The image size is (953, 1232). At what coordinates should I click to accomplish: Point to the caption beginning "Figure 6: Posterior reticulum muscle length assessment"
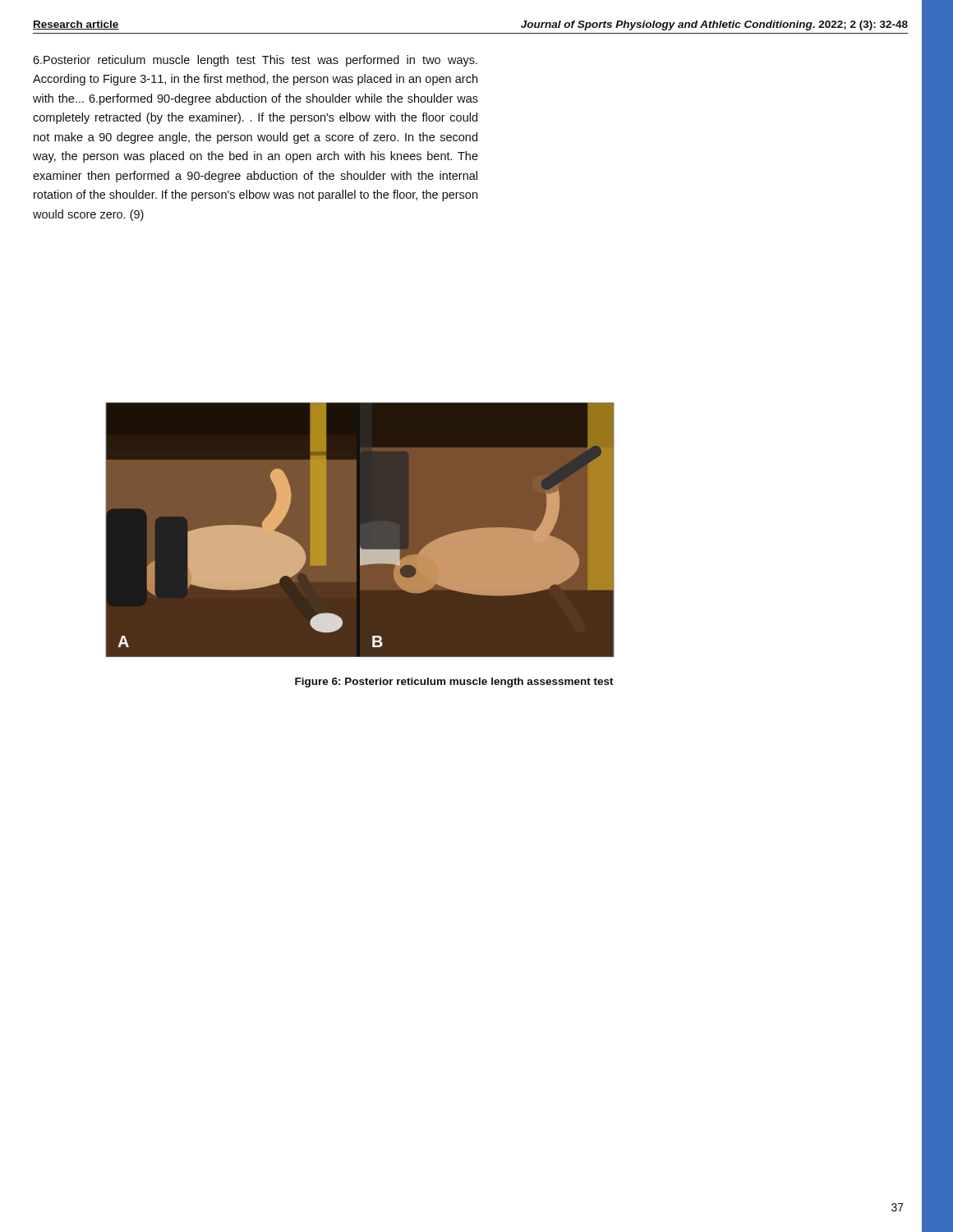pyautogui.click(x=454, y=681)
